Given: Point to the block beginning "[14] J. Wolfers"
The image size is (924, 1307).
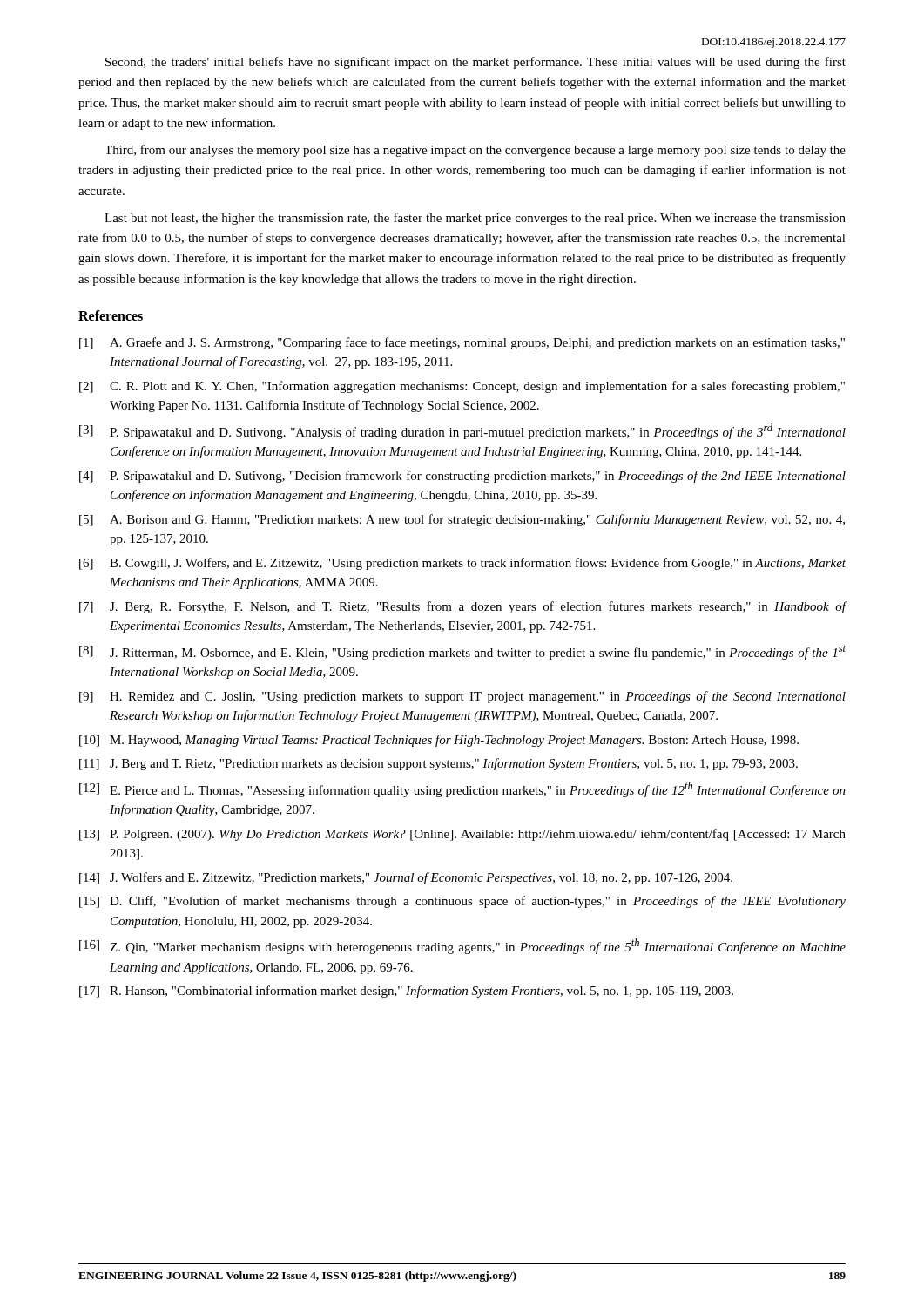Looking at the screenshot, I should point(462,877).
